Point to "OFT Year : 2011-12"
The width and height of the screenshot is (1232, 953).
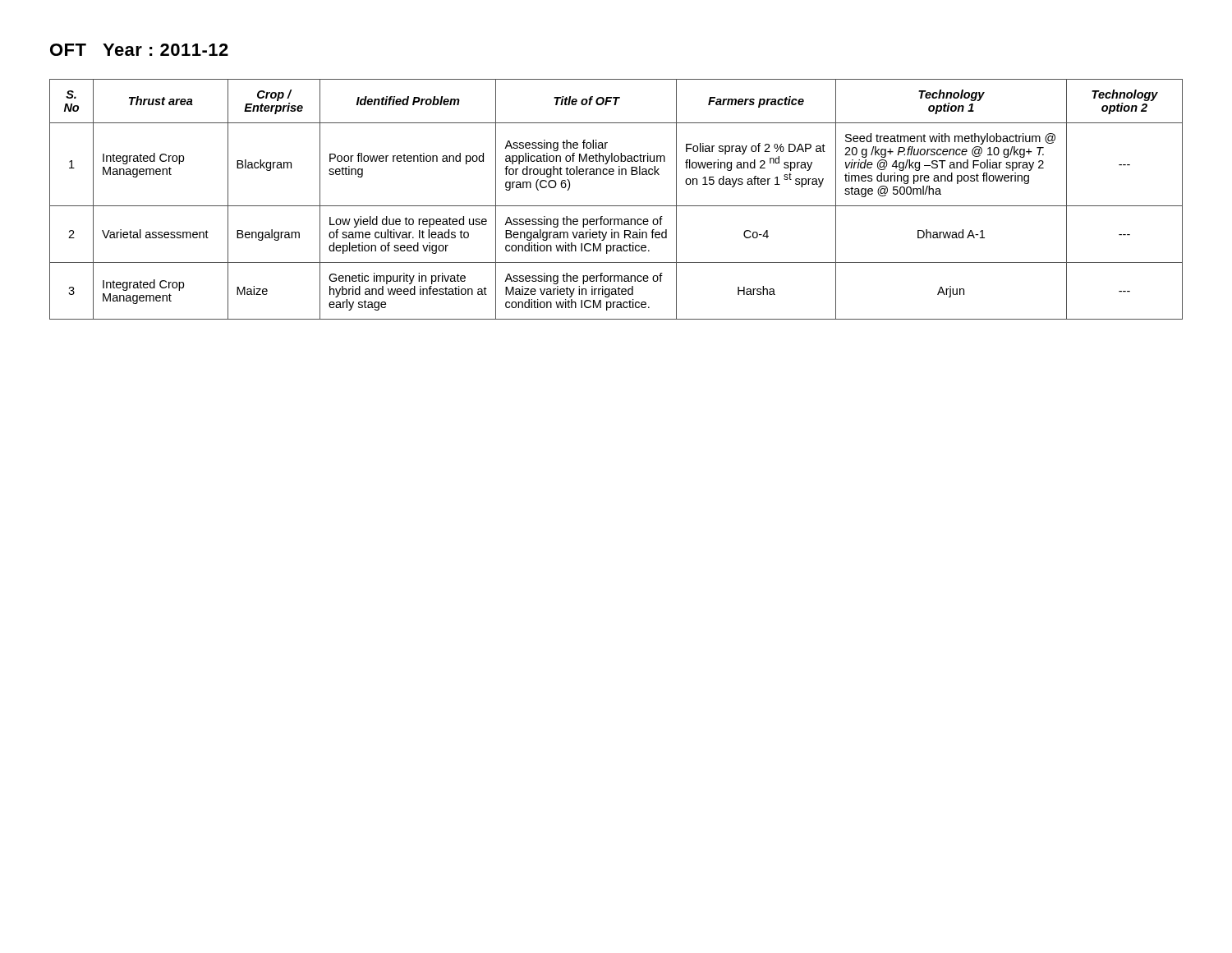(x=139, y=50)
